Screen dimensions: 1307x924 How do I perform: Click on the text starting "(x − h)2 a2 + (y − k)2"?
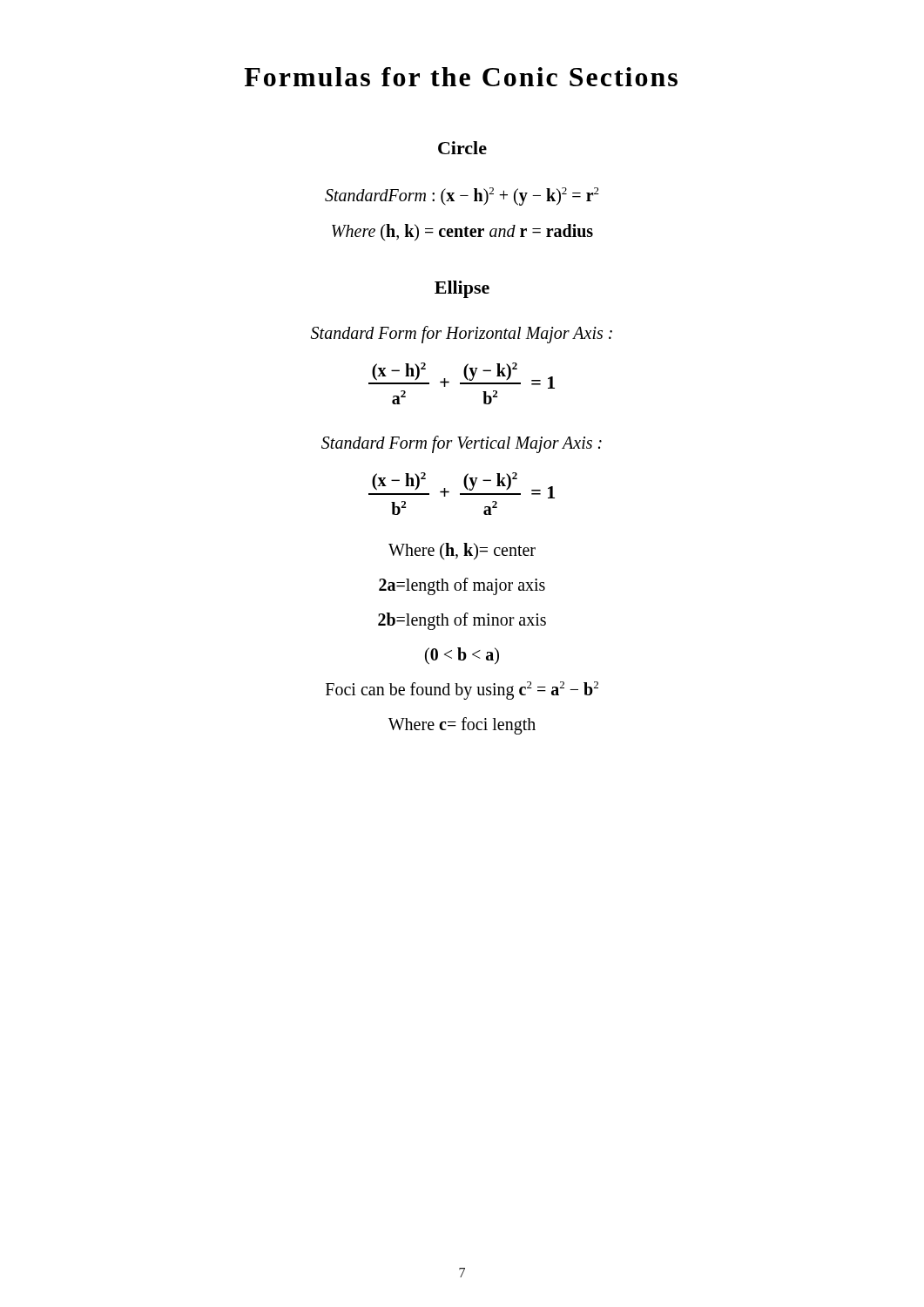click(x=462, y=384)
